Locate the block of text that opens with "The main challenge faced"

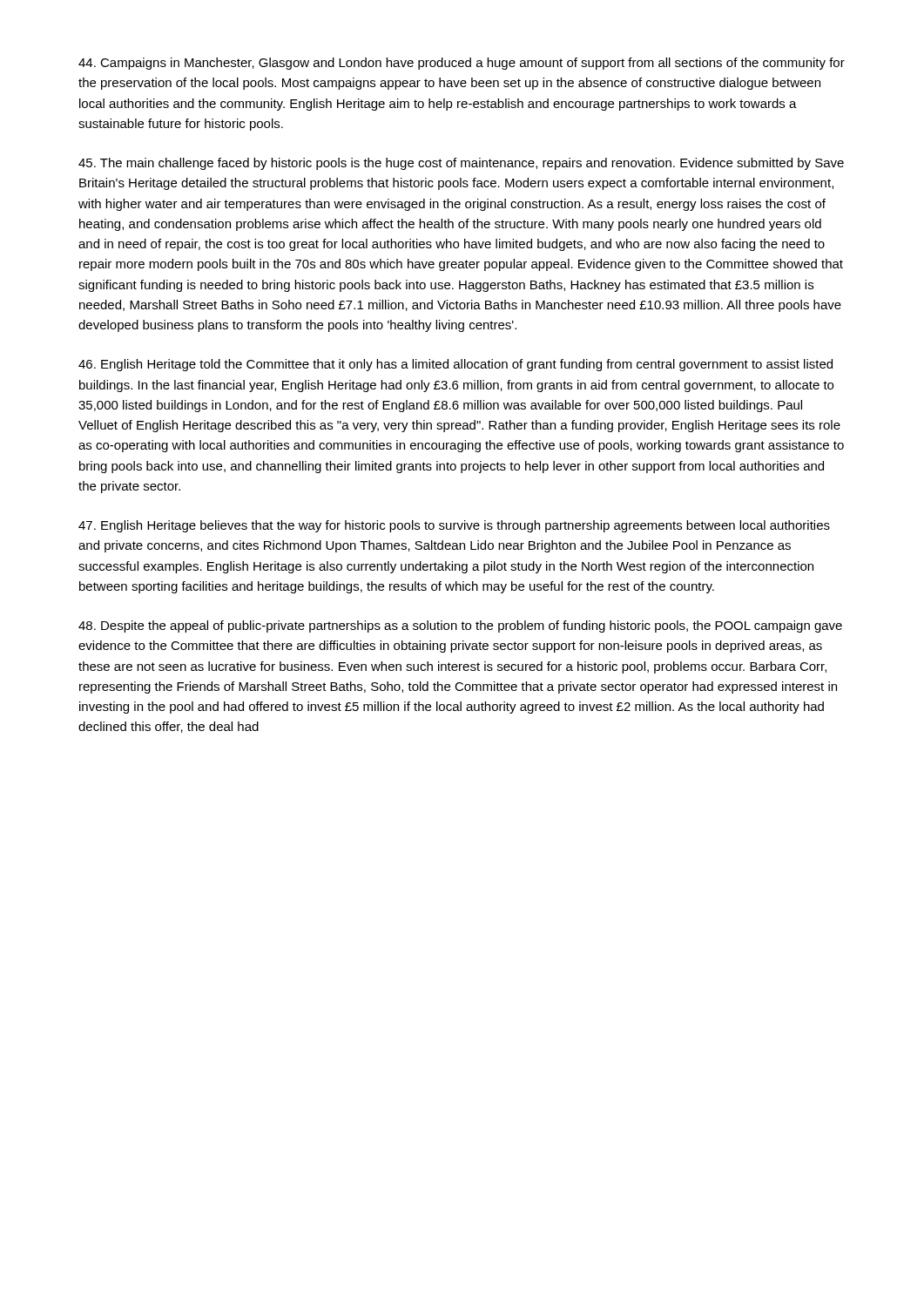click(x=461, y=244)
